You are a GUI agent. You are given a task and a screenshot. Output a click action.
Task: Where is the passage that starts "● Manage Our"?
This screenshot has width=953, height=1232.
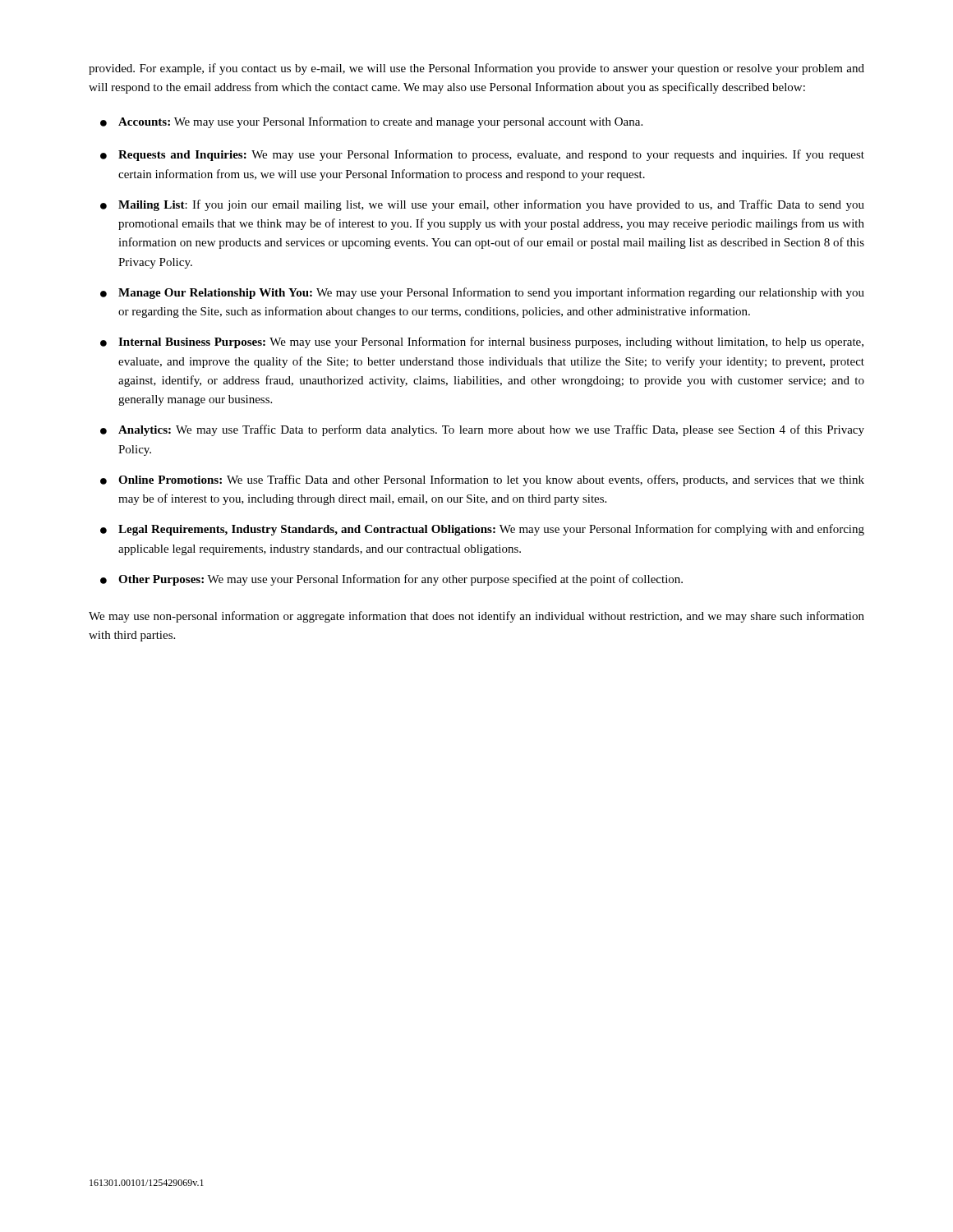[x=476, y=302]
